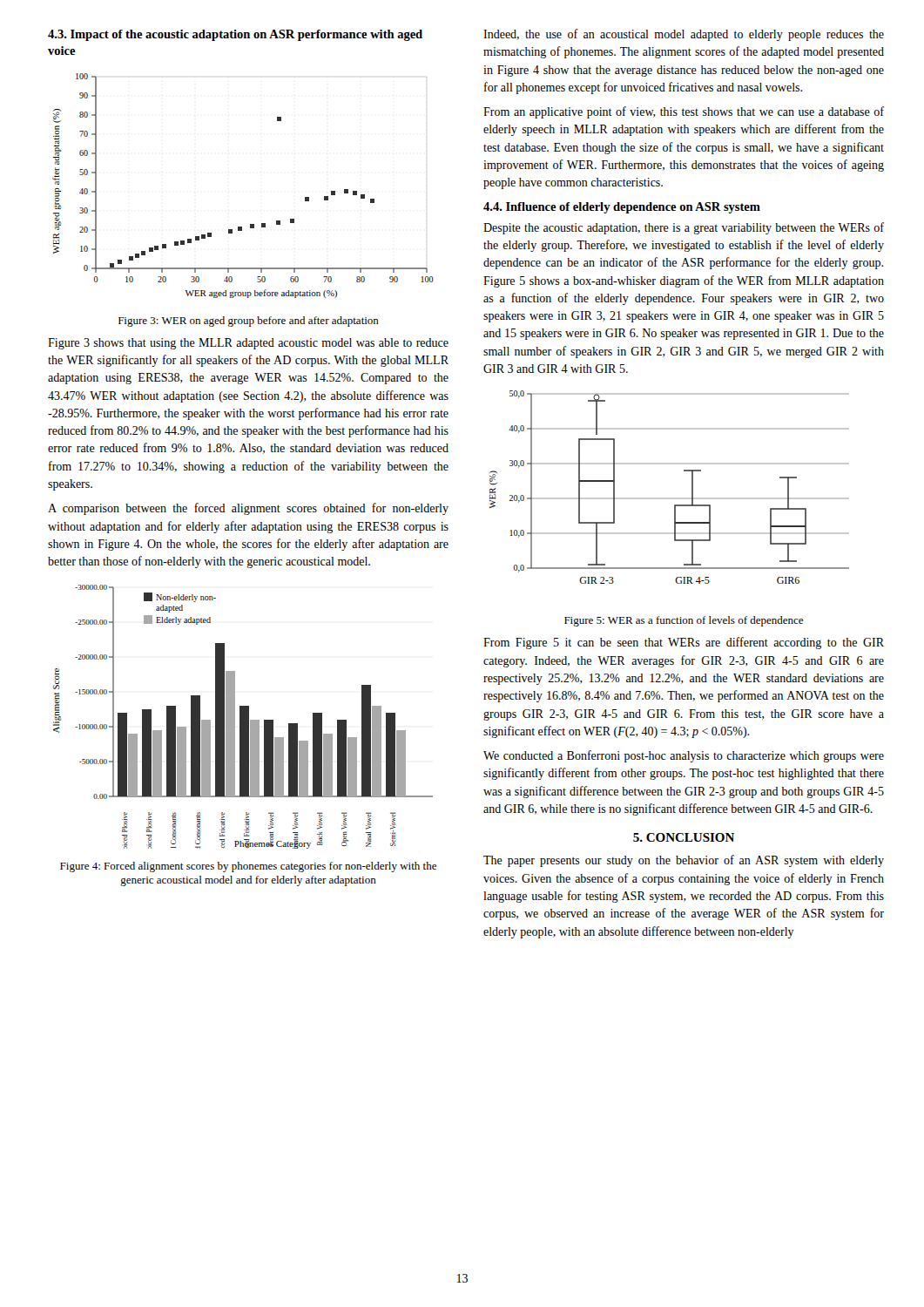Screen dimensions: 1307x924
Task: Click the passage that begins "From Figure 5 it can be seen"
Action: [684, 687]
